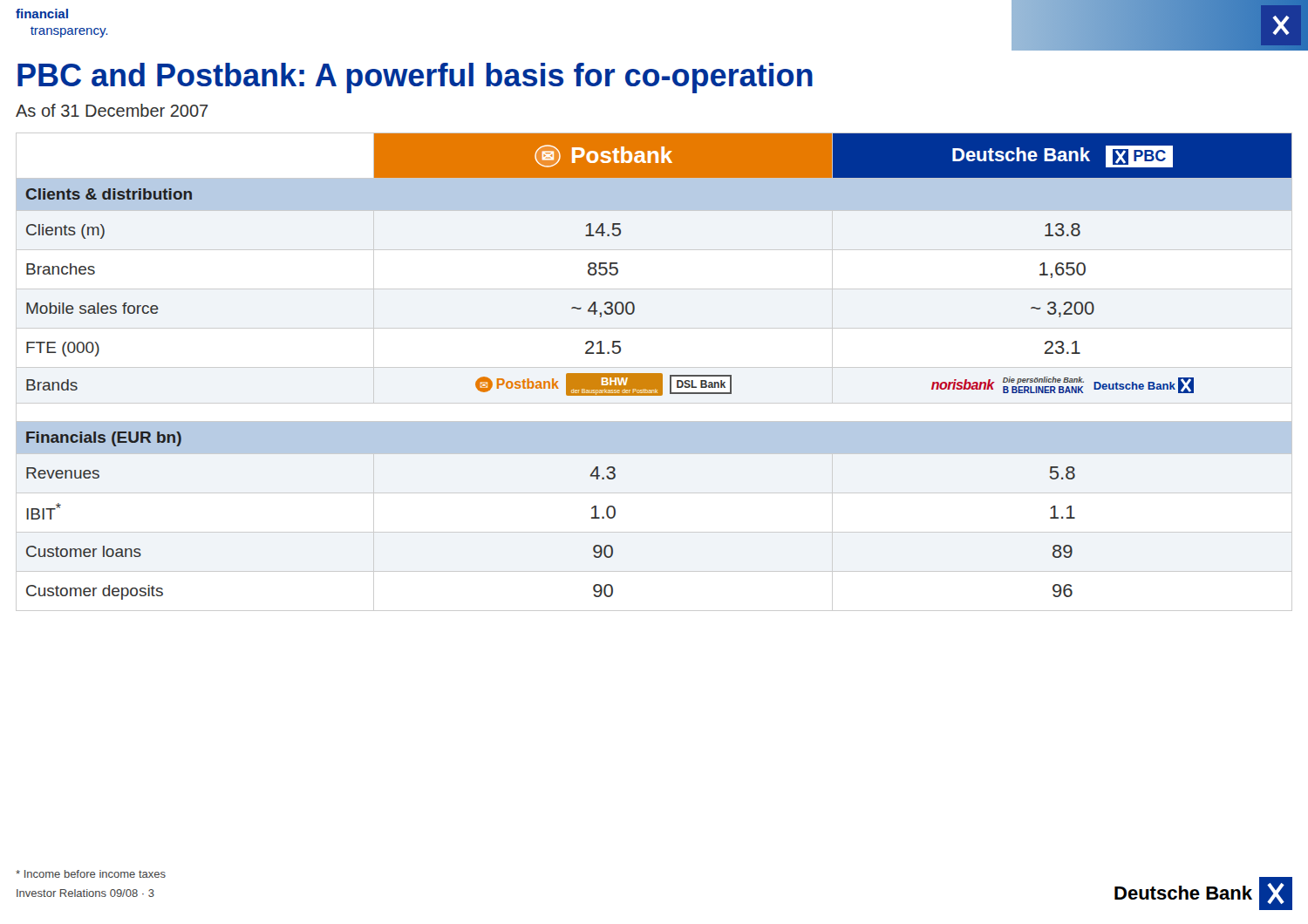The width and height of the screenshot is (1308, 924).
Task: Find the title on this page that starts "PBC and Postbank: A"
Action: (x=415, y=75)
